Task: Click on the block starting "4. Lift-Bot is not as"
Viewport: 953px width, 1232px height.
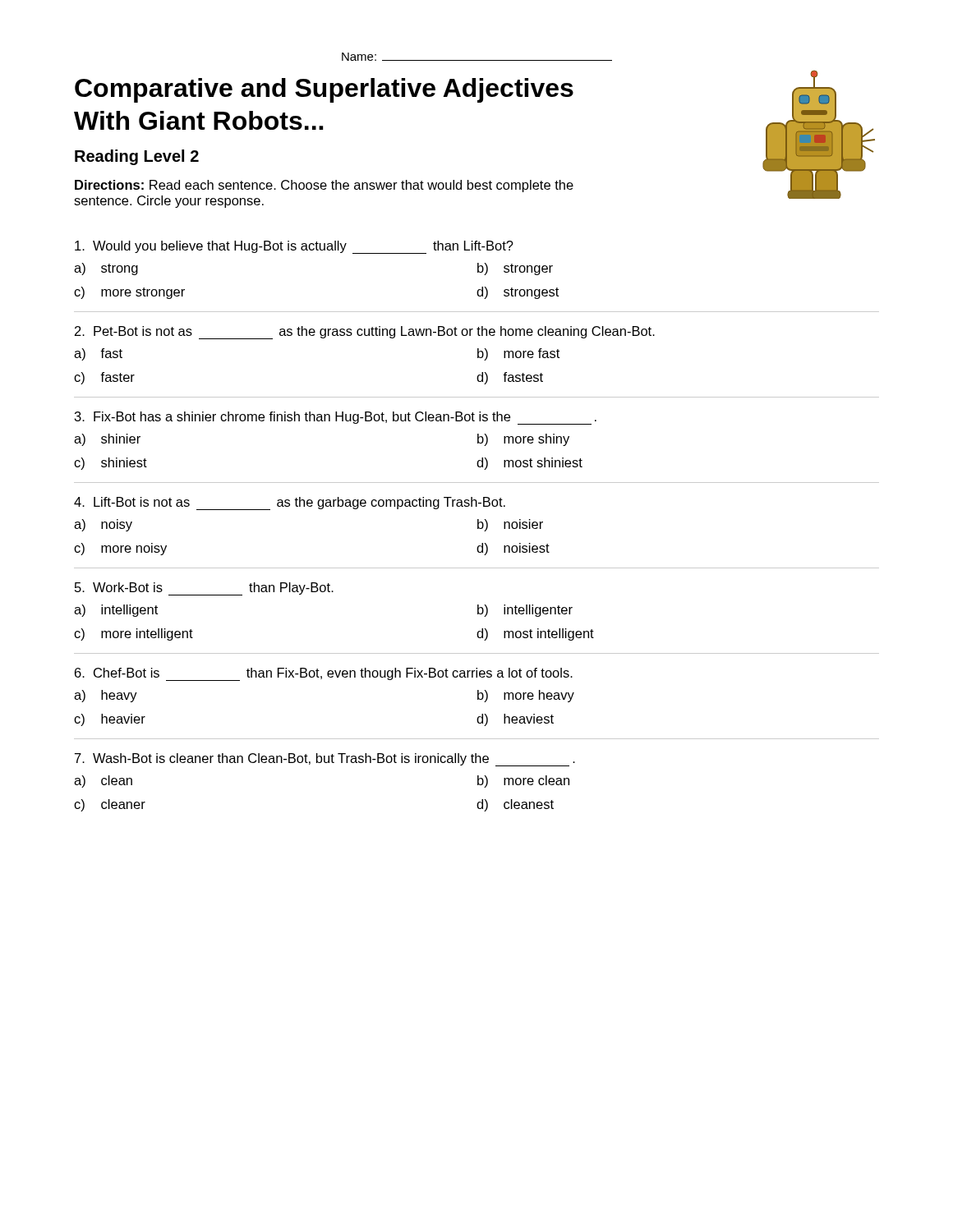Action: tap(476, 527)
